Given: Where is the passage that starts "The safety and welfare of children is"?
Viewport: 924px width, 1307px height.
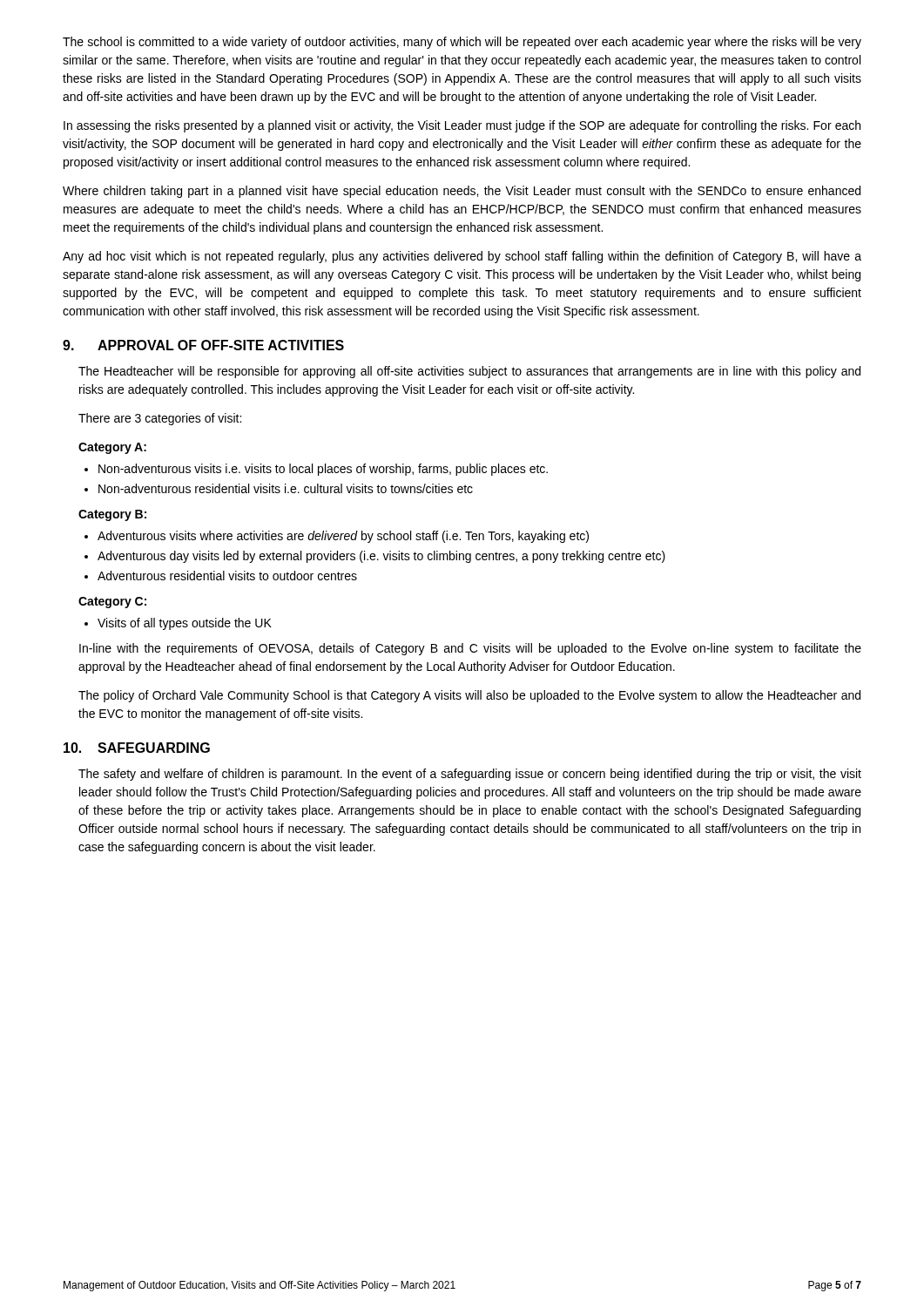Looking at the screenshot, I should [x=470, y=811].
